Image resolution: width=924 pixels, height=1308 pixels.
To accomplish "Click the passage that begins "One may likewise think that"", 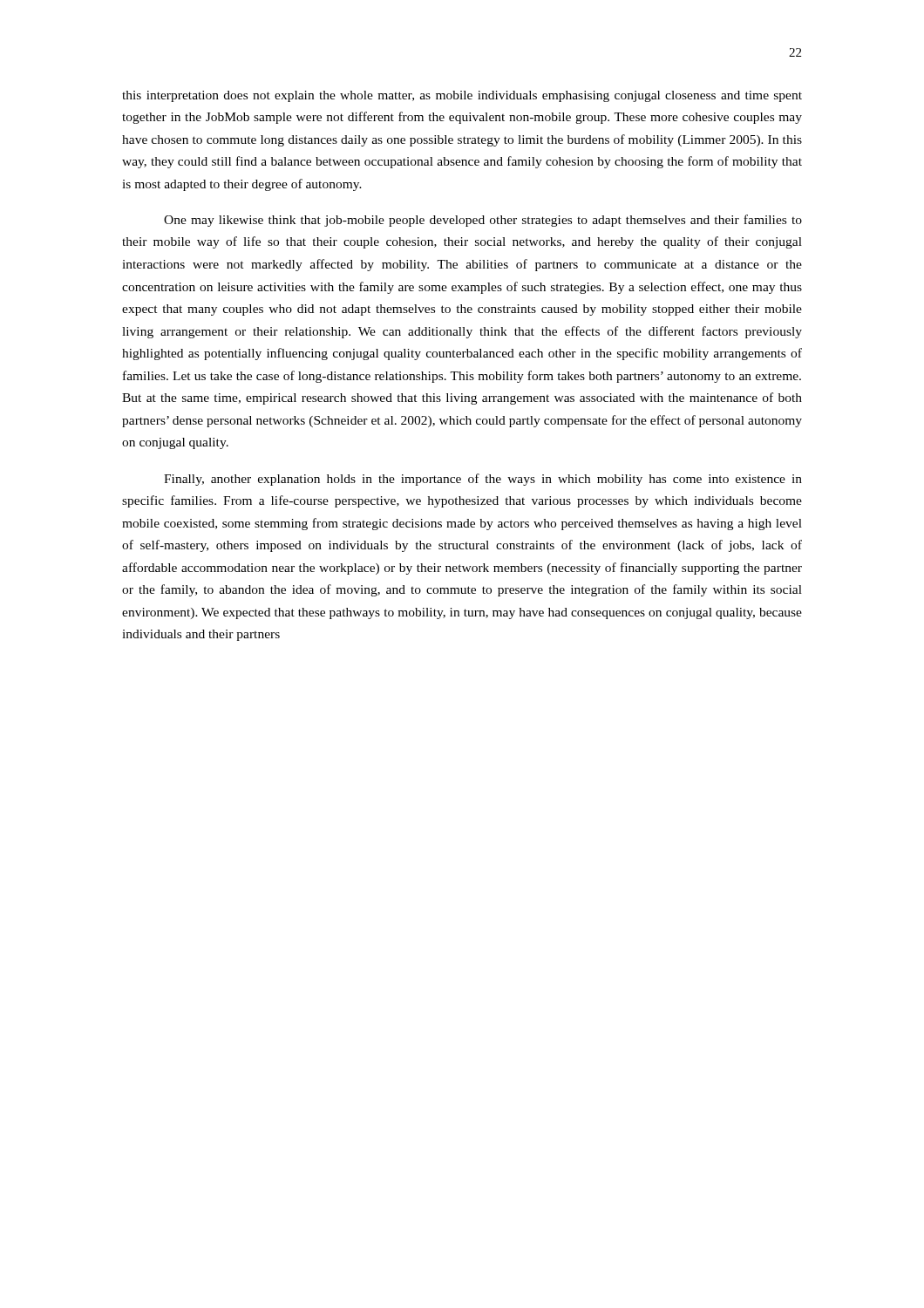I will (x=462, y=331).
